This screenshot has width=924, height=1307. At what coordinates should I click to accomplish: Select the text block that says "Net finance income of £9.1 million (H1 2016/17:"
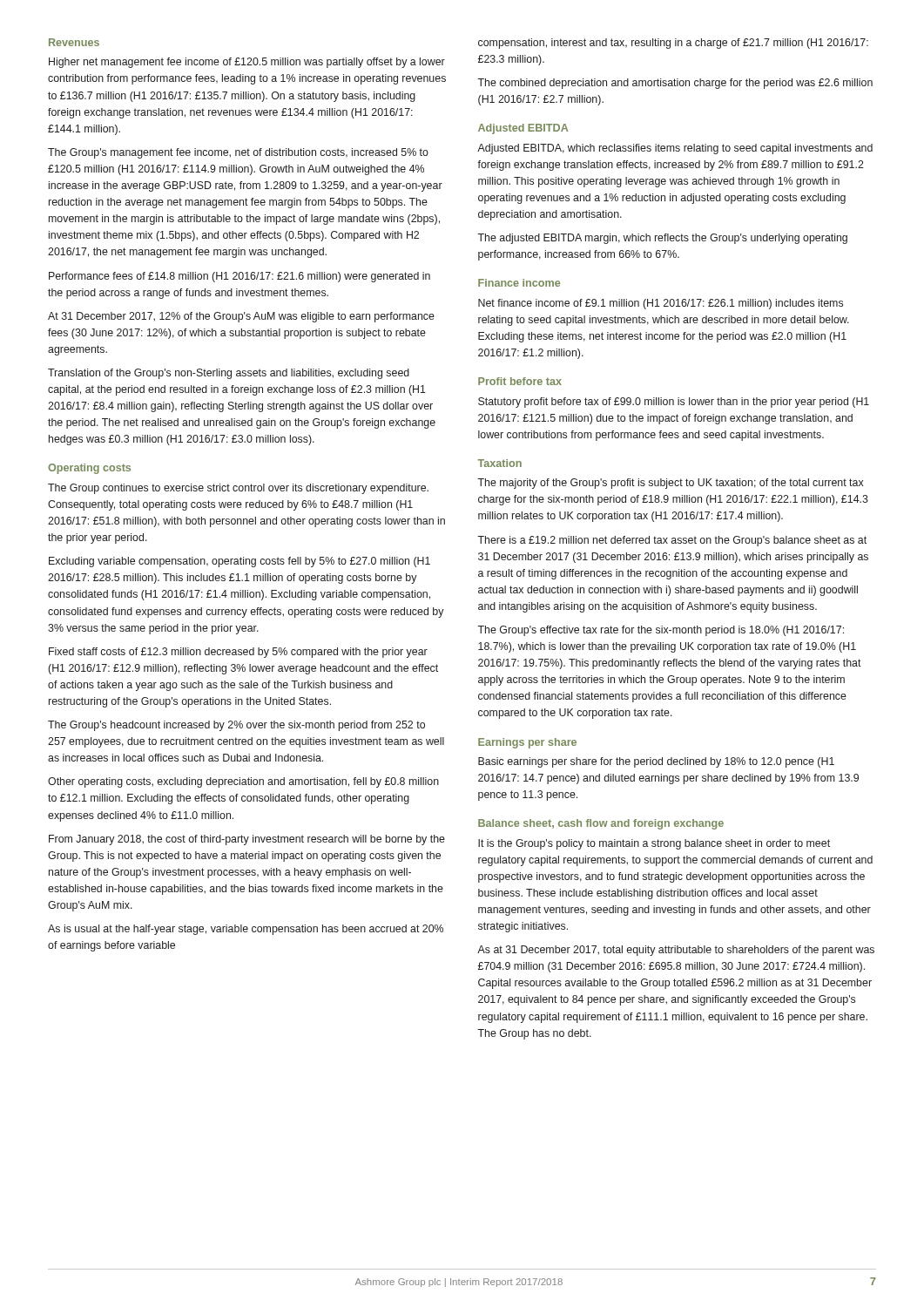click(677, 329)
